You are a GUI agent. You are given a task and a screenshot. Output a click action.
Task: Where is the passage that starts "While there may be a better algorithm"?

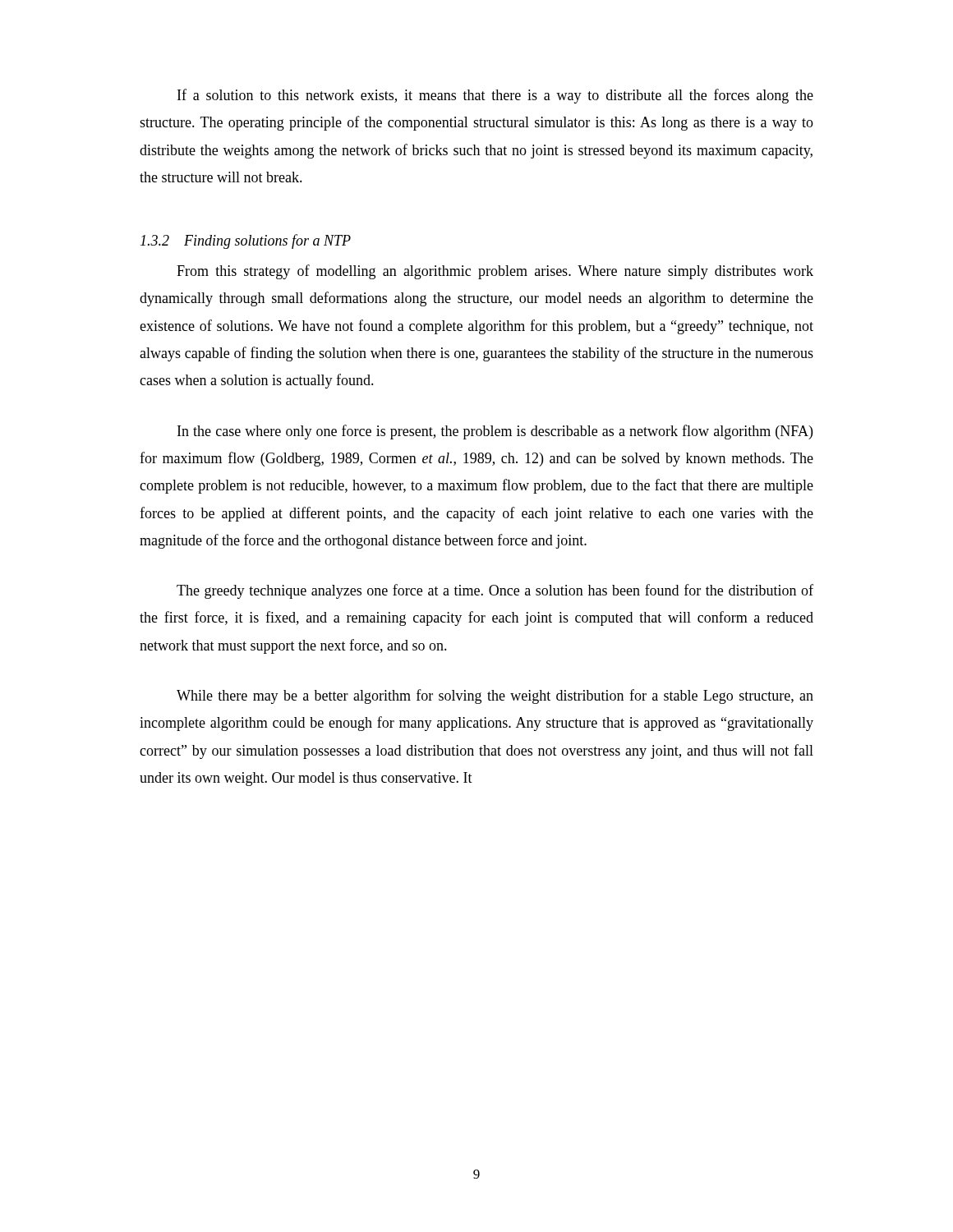click(476, 737)
